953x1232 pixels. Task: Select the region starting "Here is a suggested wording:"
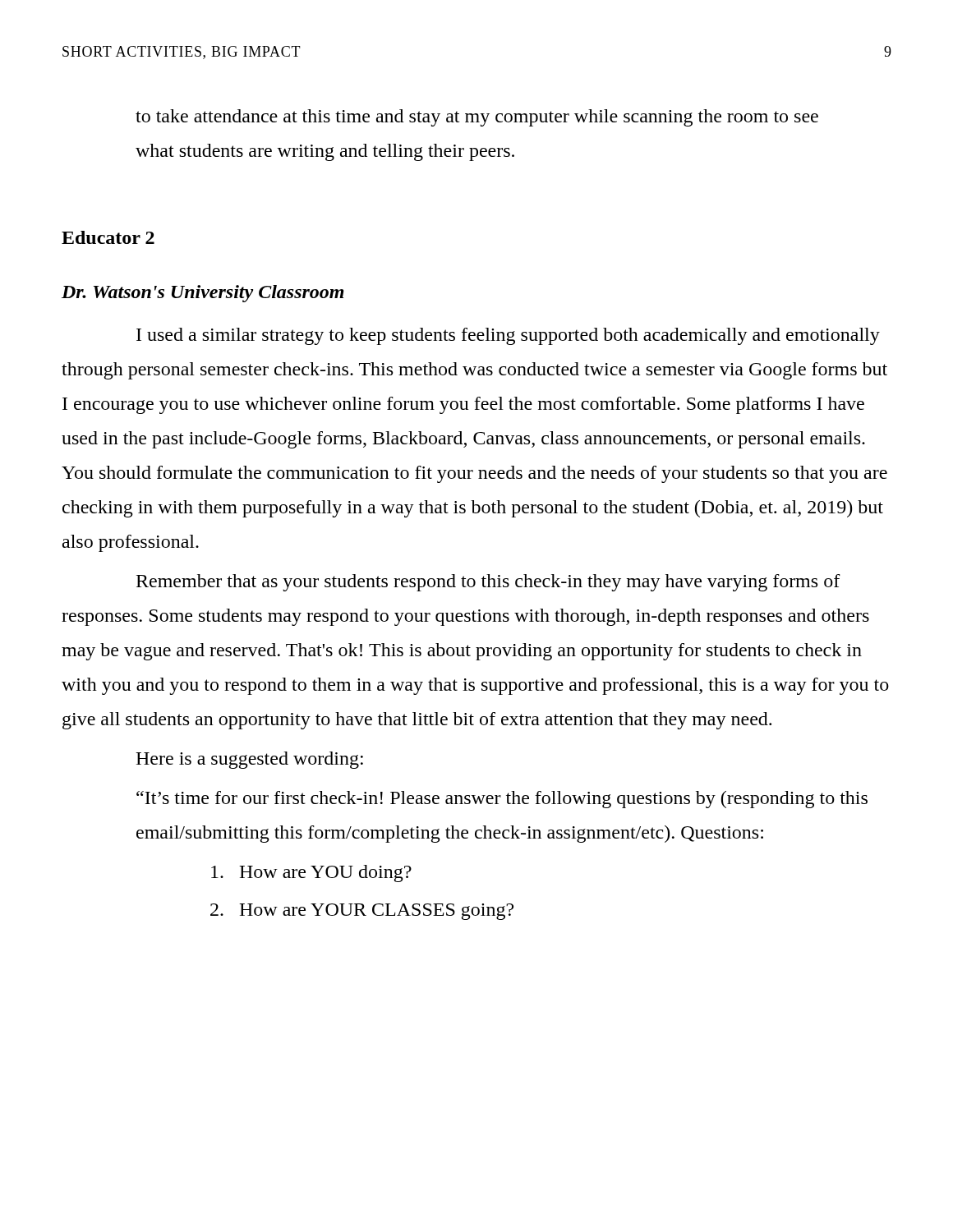(x=250, y=758)
